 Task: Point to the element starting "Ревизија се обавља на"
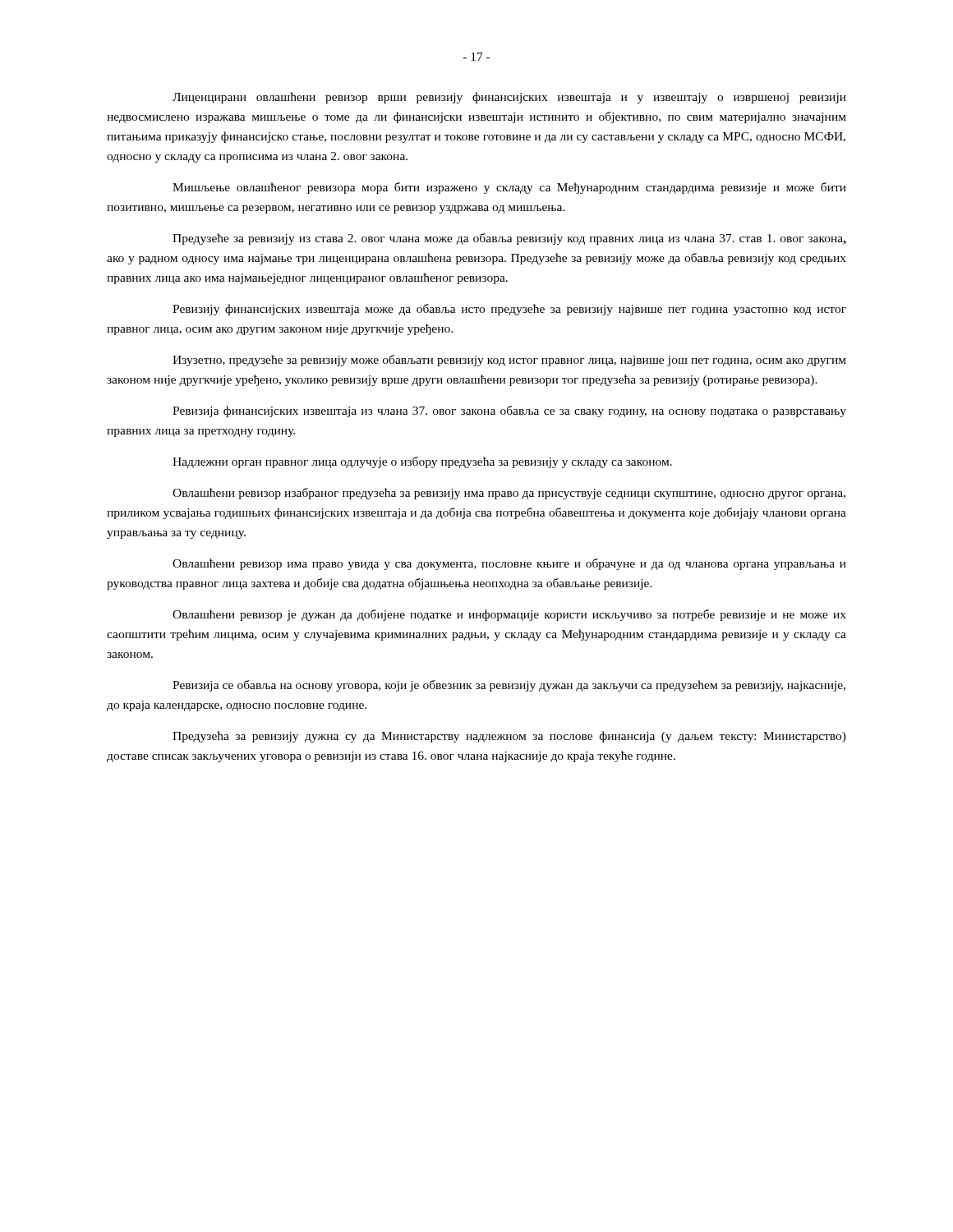[x=476, y=695]
